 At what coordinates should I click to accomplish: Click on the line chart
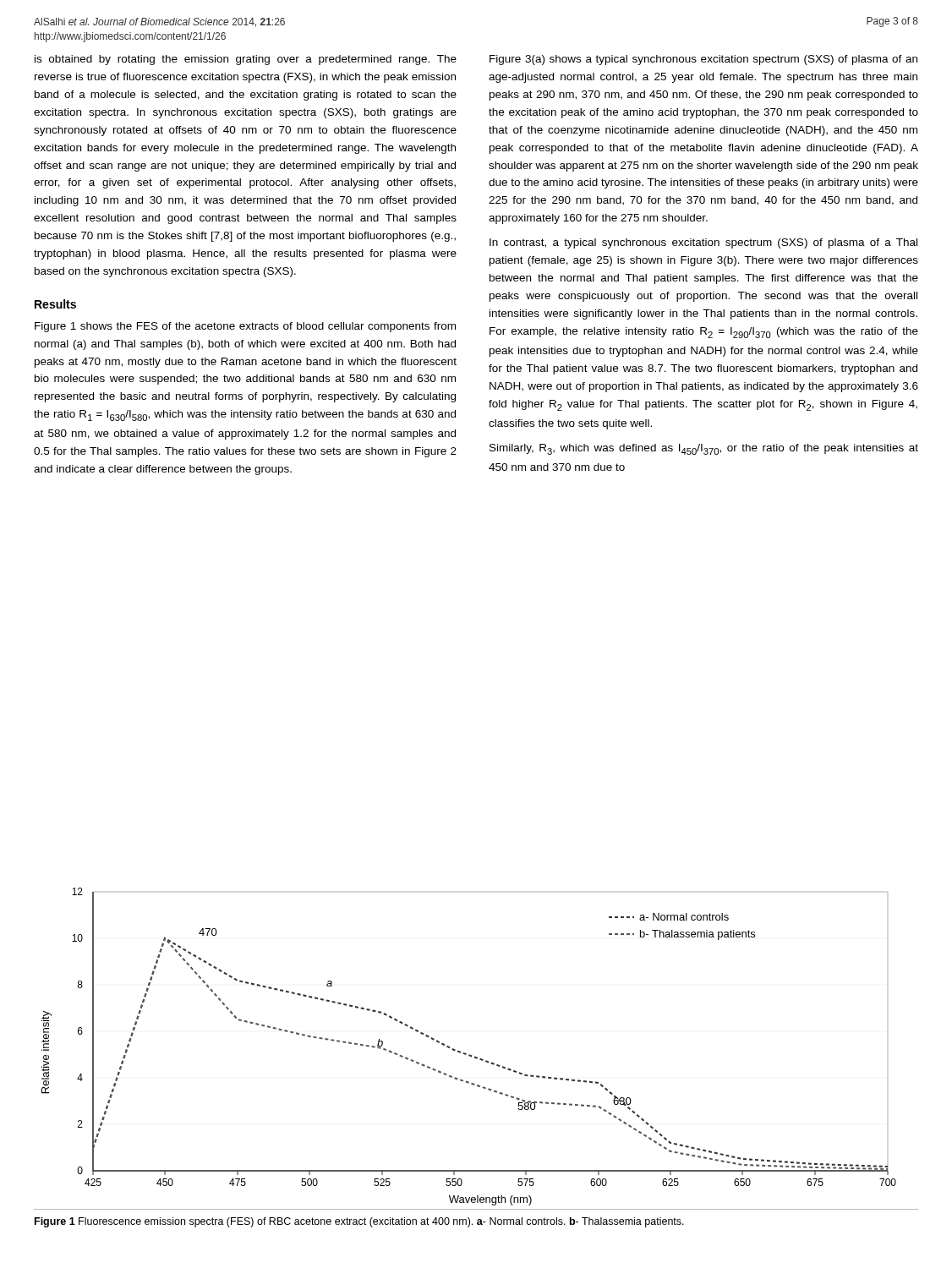coord(476,1048)
